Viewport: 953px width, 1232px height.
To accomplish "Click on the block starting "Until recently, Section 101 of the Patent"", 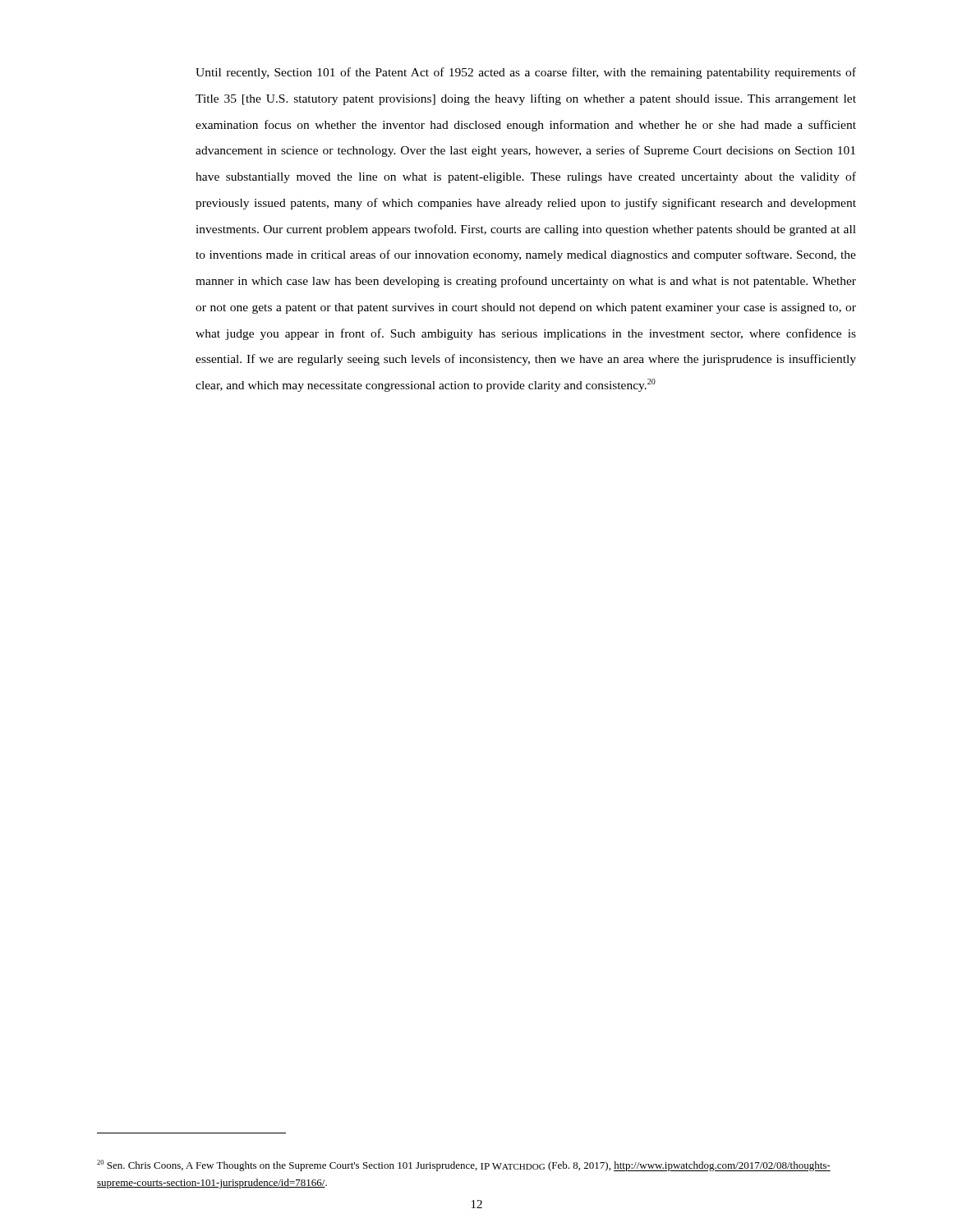I will (526, 228).
